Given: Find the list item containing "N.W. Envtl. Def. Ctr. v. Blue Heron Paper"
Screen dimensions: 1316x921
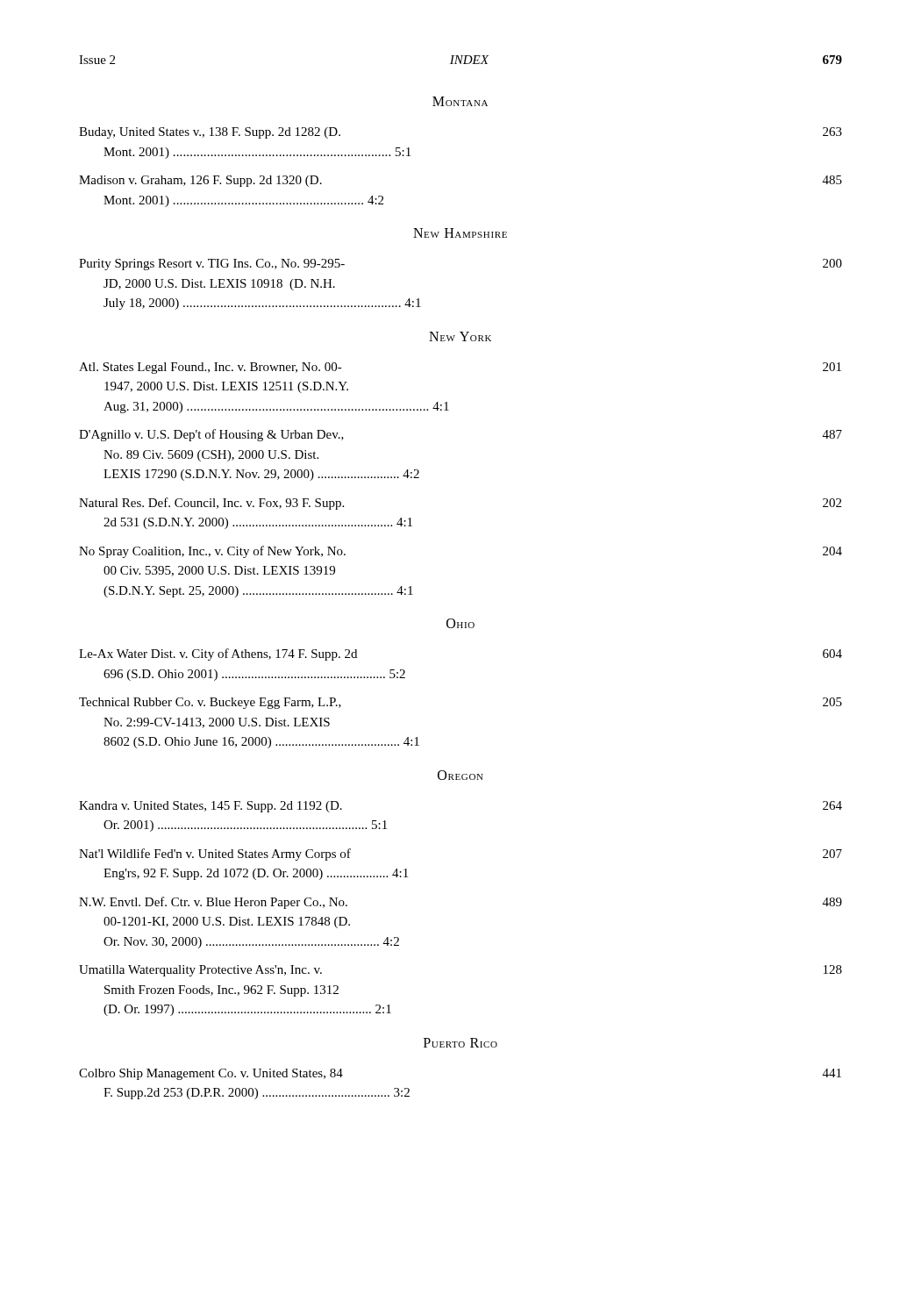Looking at the screenshot, I should [x=210, y=901].
